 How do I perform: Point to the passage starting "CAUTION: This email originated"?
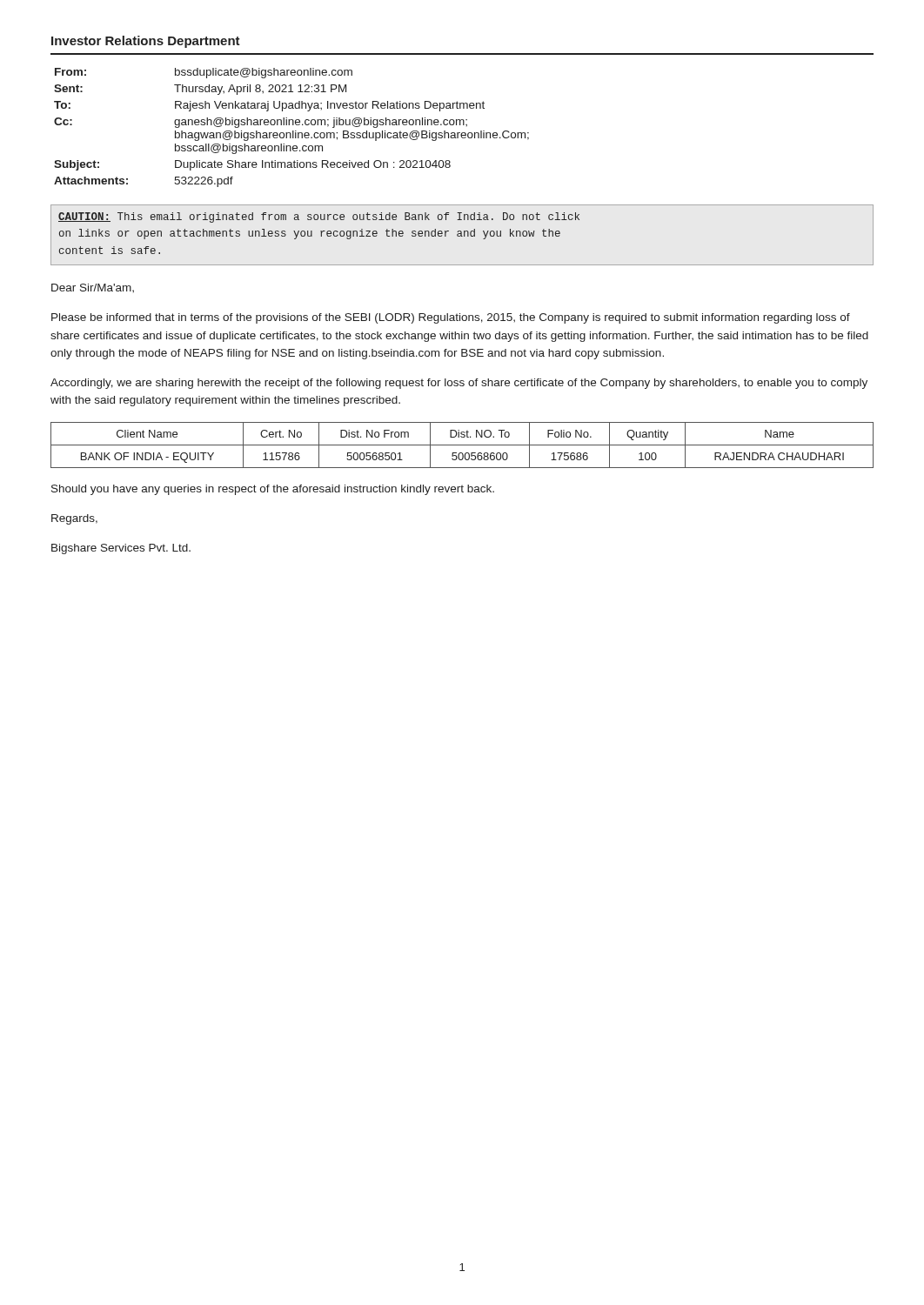point(319,234)
